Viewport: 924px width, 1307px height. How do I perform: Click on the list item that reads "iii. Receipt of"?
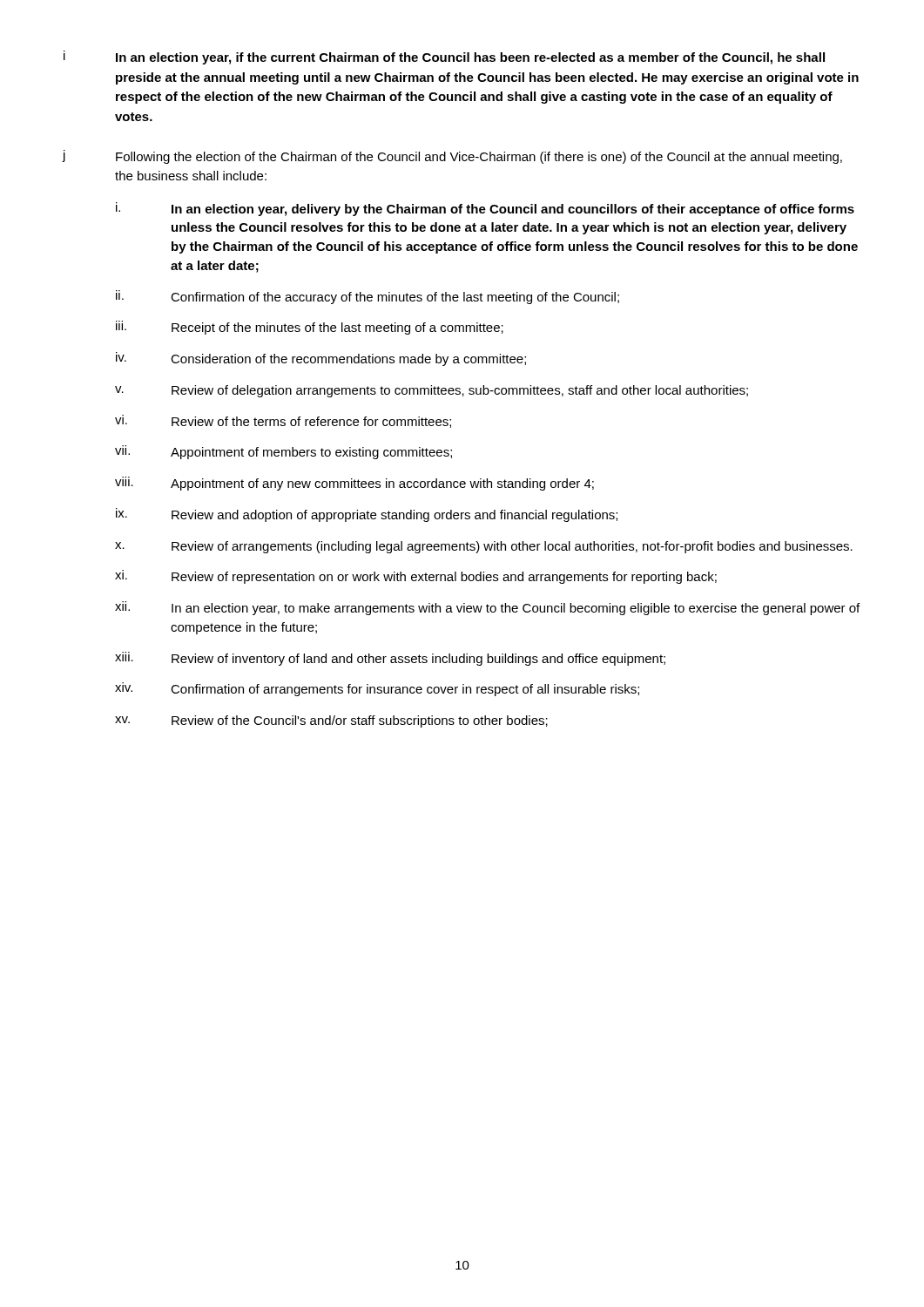point(488,328)
